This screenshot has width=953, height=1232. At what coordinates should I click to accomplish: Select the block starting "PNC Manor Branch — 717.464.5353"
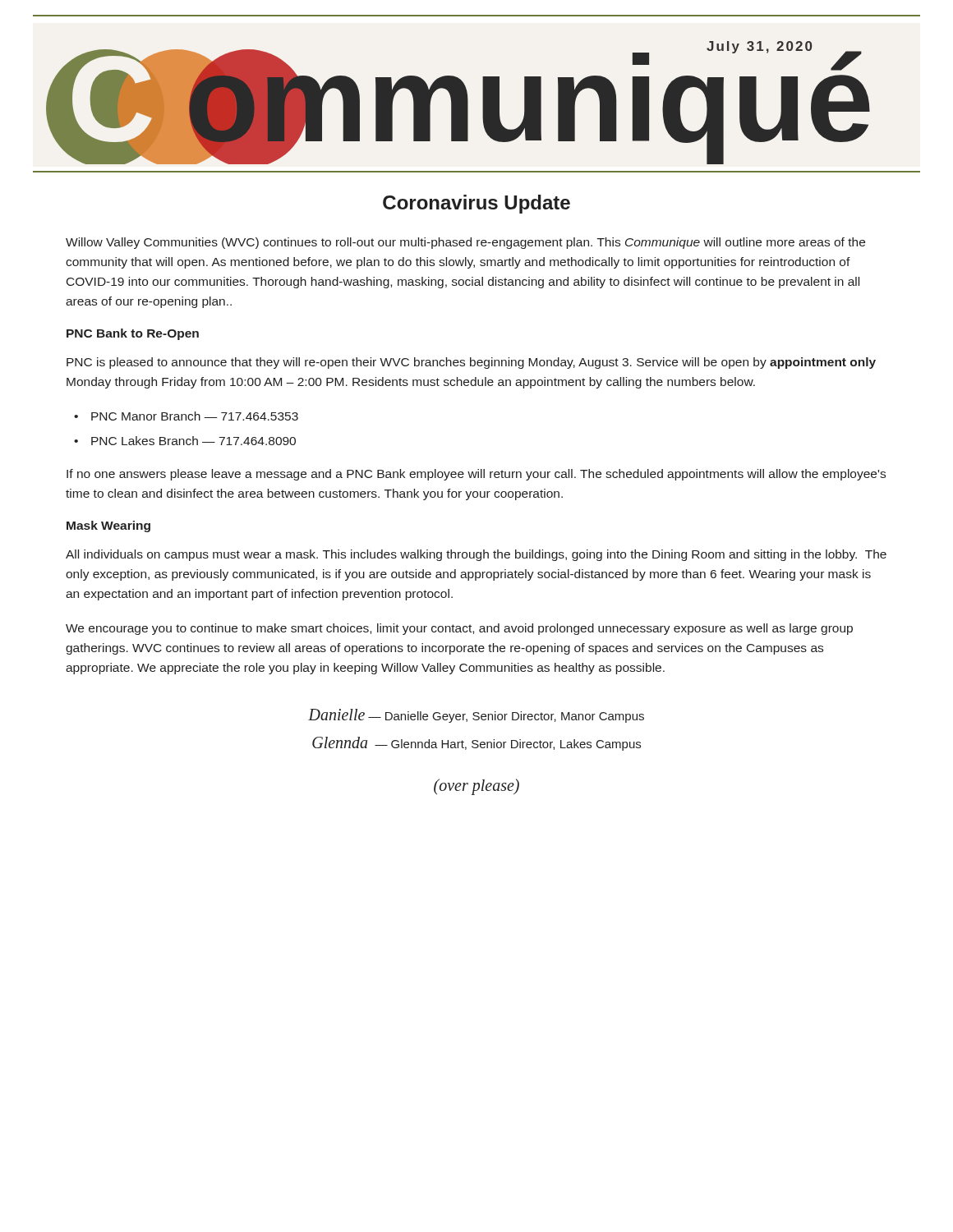point(194,416)
